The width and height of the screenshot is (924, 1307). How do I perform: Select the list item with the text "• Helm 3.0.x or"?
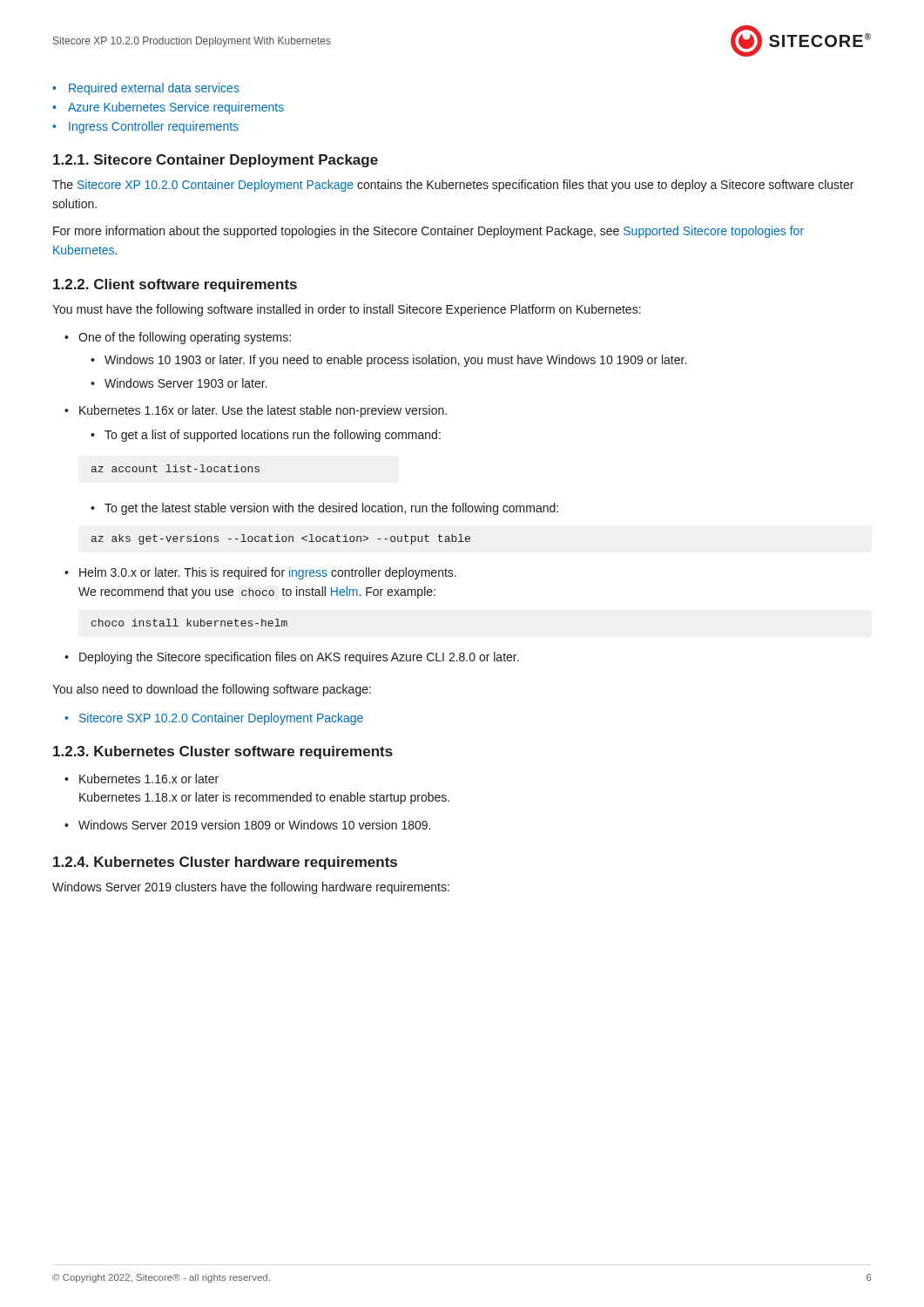pos(261,582)
